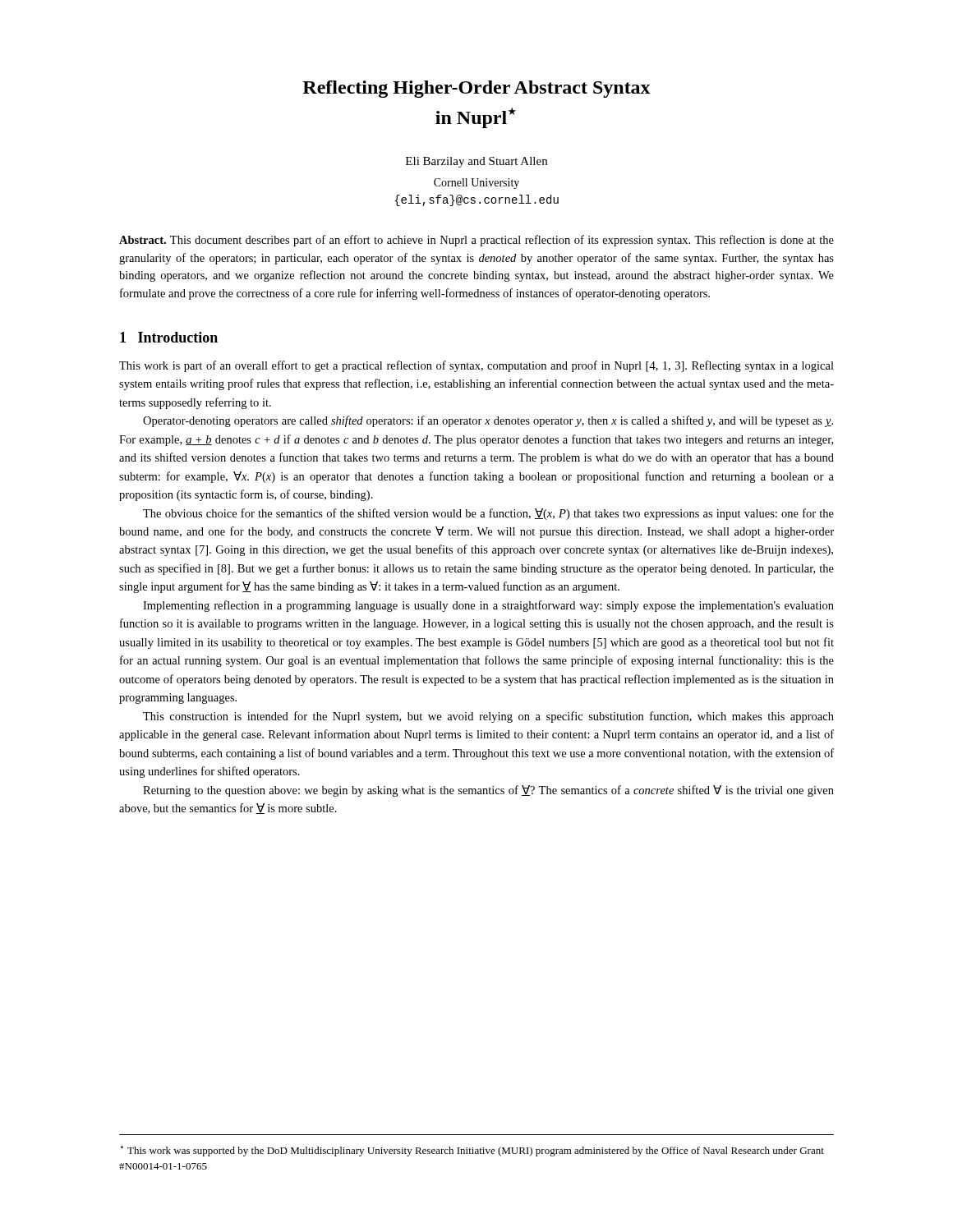Click where it says "Eli Barzilay and Stuart Allen"
The image size is (953, 1232).
point(476,161)
